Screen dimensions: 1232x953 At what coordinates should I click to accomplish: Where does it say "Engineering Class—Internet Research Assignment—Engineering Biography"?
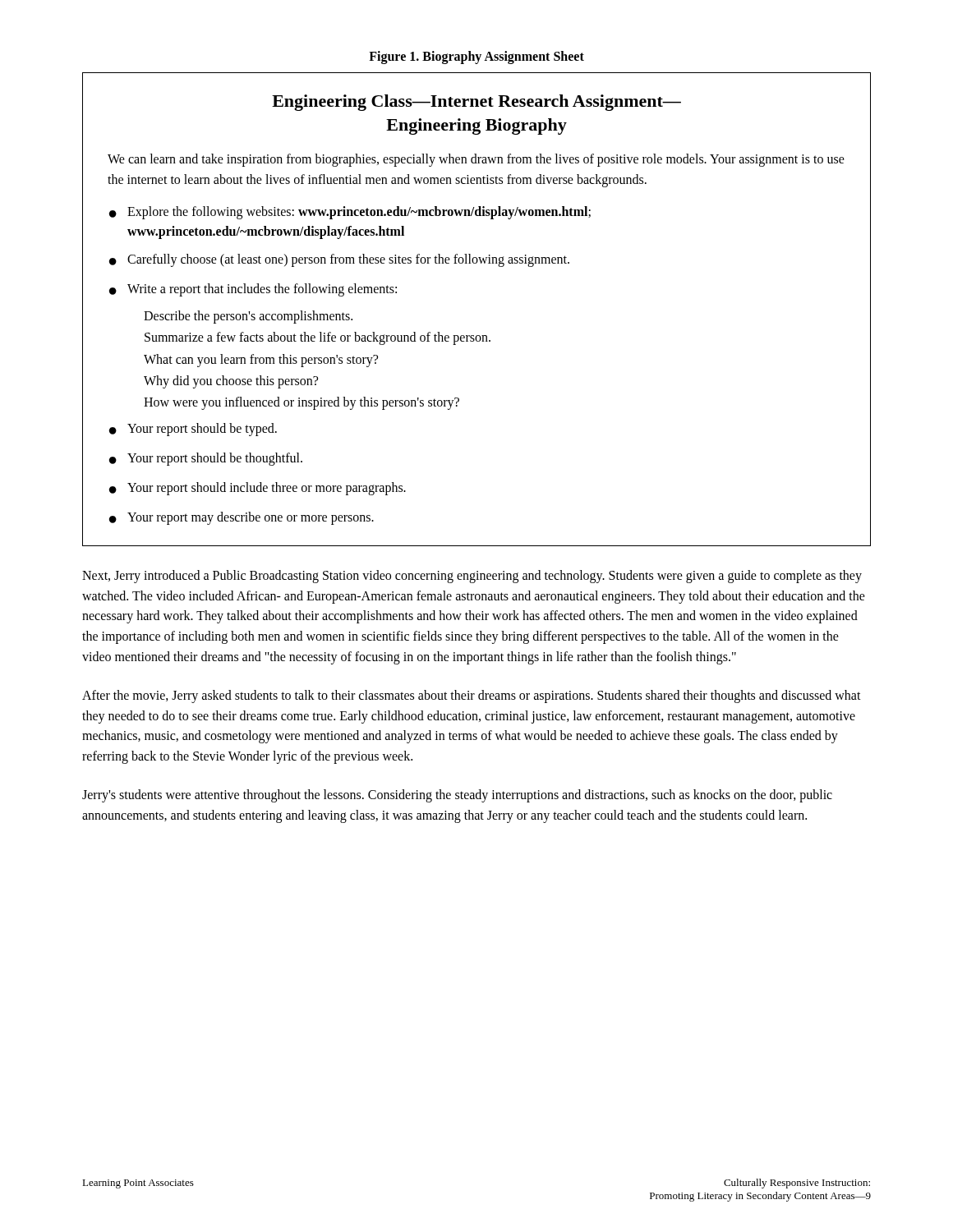tap(476, 112)
